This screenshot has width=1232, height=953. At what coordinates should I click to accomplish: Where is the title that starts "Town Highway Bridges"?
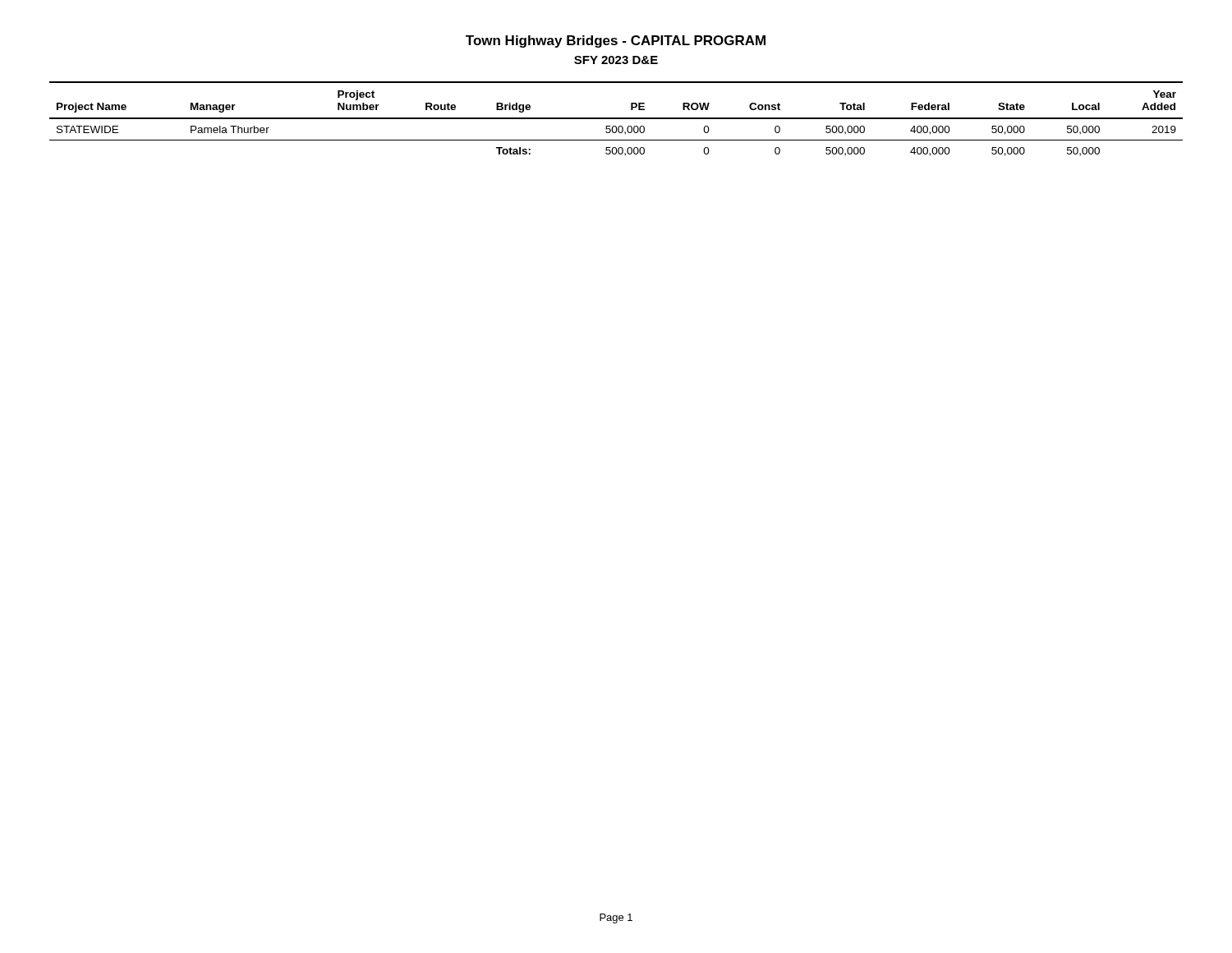[x=616, y=41]
